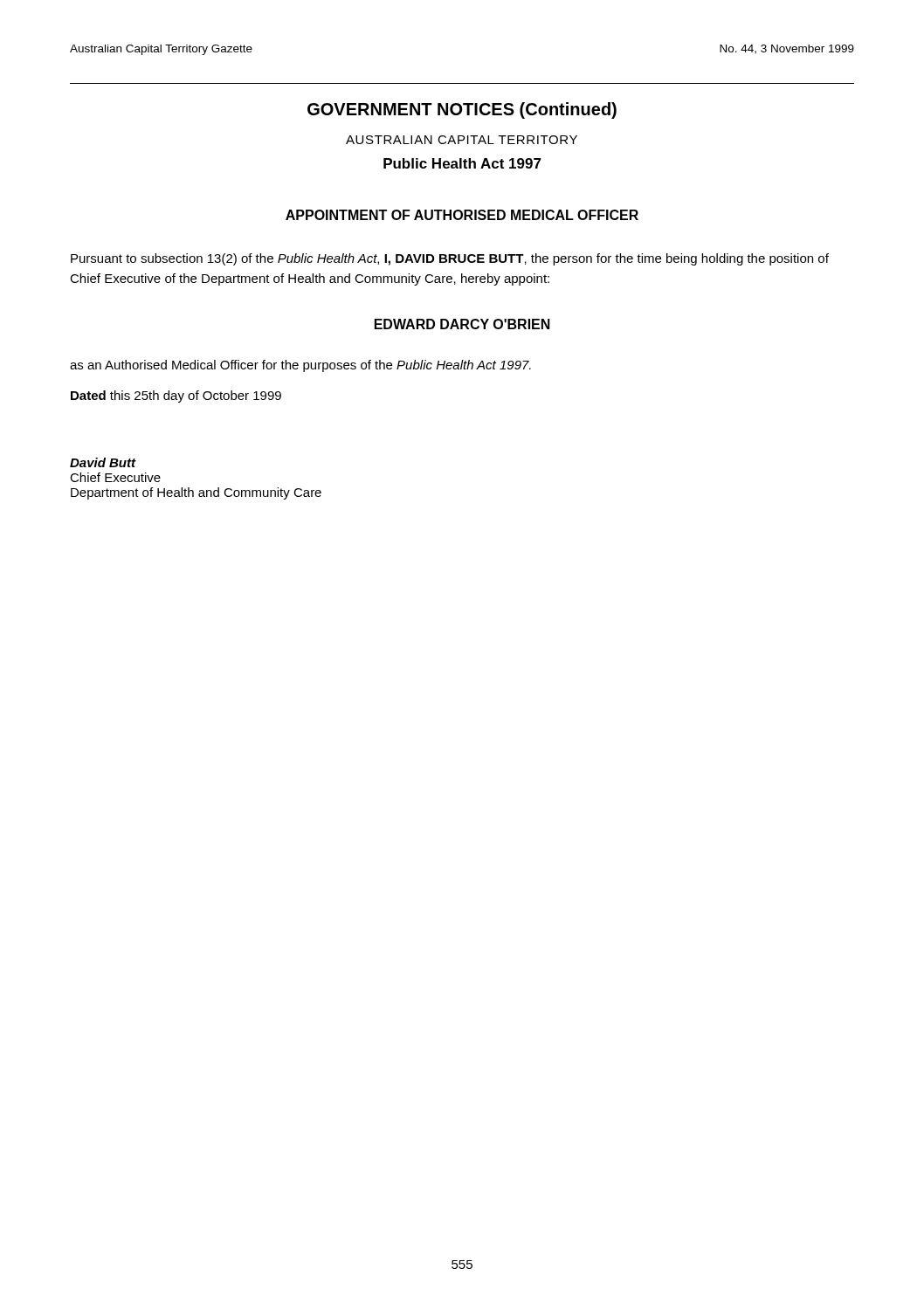Find the block on this page that starts "as an Authorised Medical Officer for the"
This screenshot has width=924, height=1310.
point(301,364)
